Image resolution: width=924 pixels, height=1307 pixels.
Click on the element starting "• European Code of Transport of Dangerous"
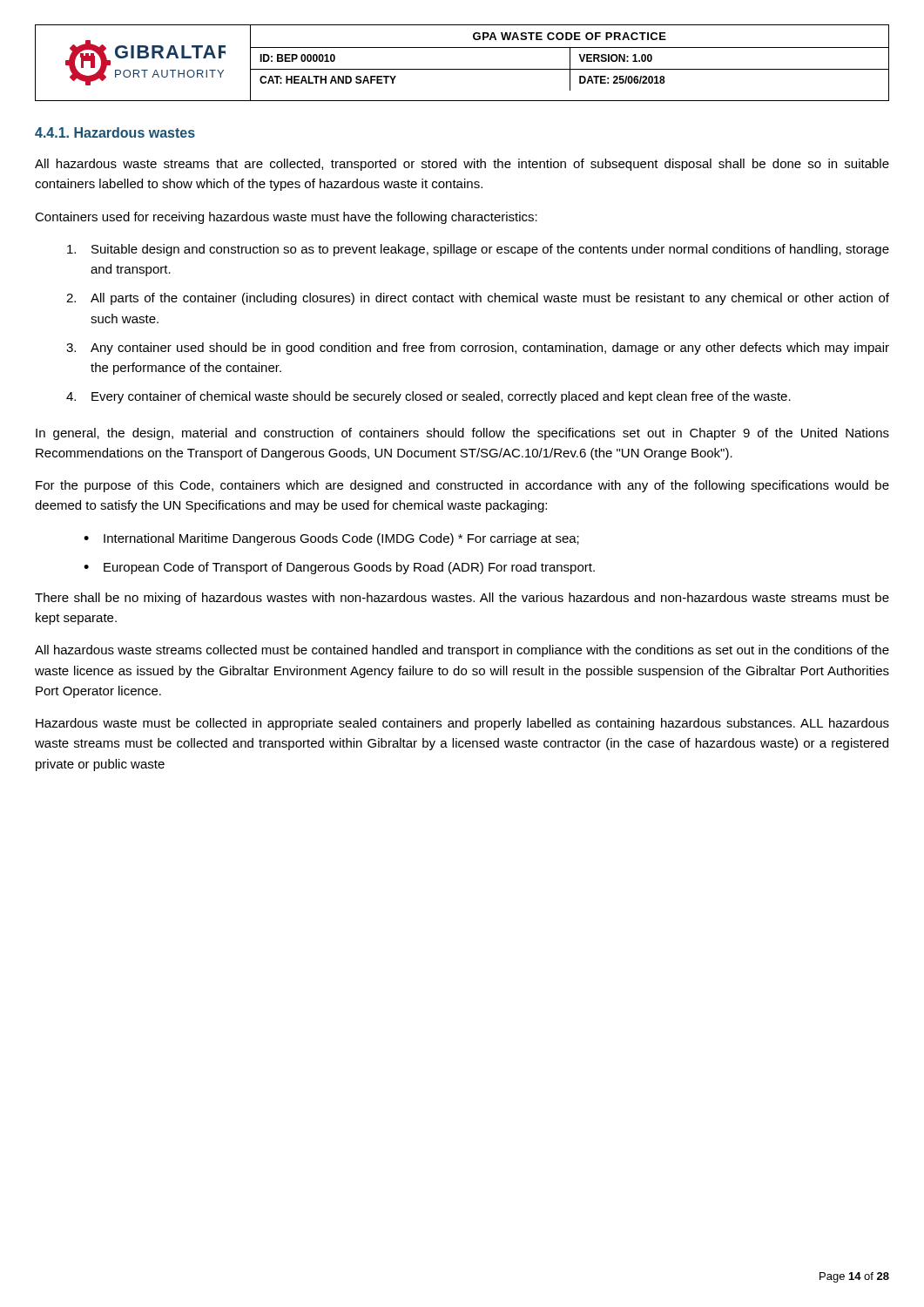point(486,567)
